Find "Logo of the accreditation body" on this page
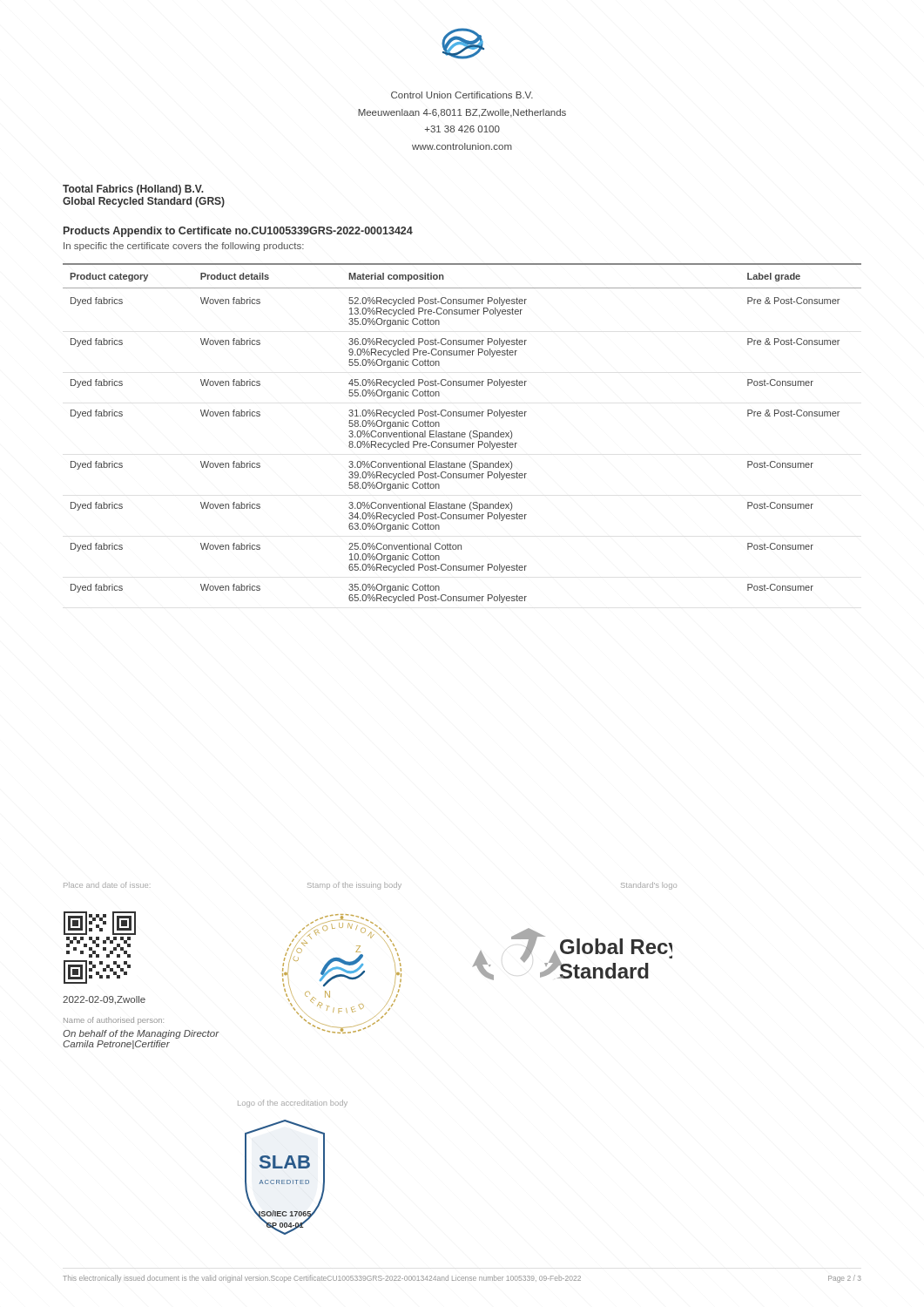The height and width of the screenshot is (1307, 924). [x=292, y=1103]
